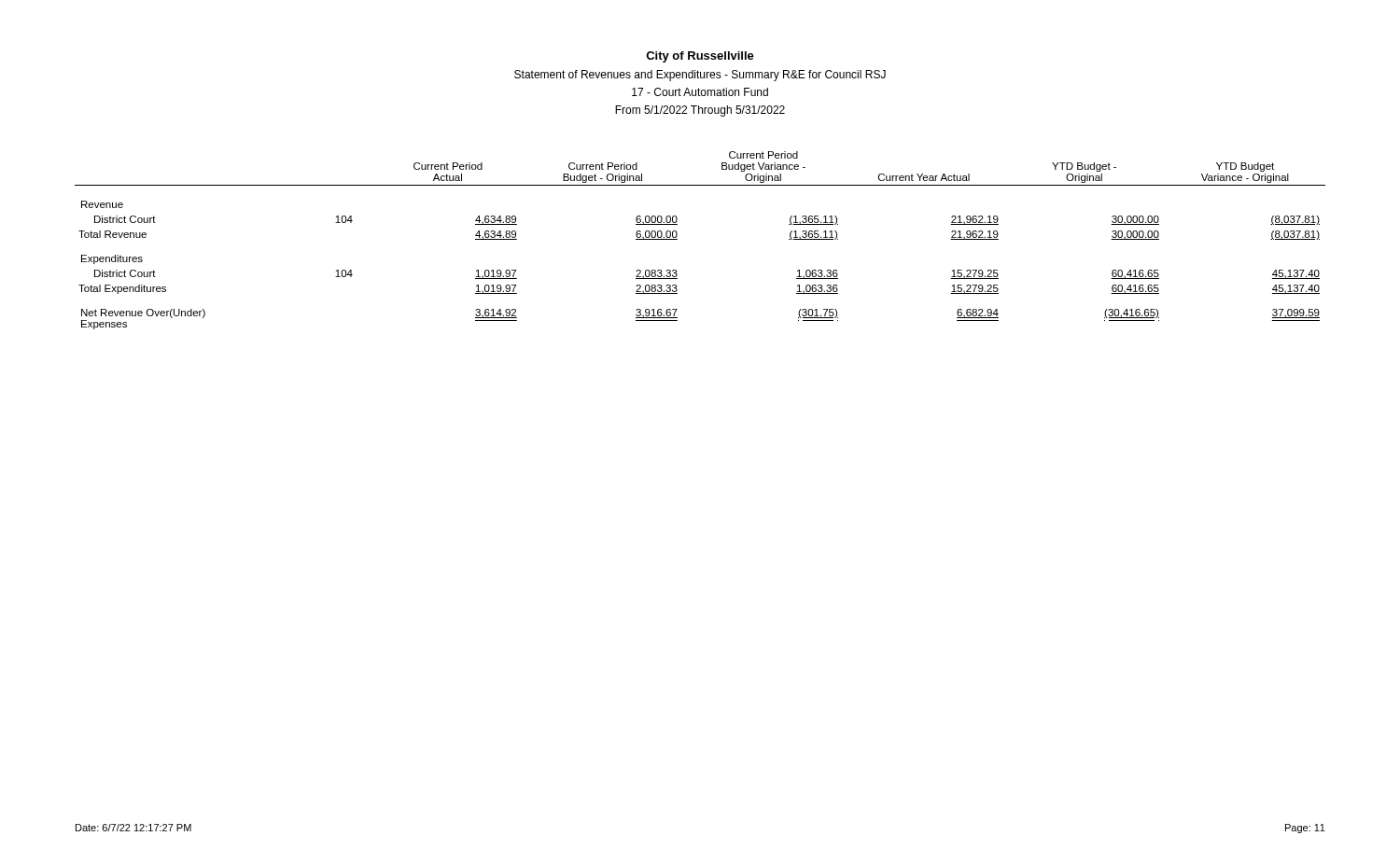The height and width of the screenshot is (850, 1400).
Task: Locate the title that opens with "City of Russellville Statement"
Action: [x=700, y=83]
